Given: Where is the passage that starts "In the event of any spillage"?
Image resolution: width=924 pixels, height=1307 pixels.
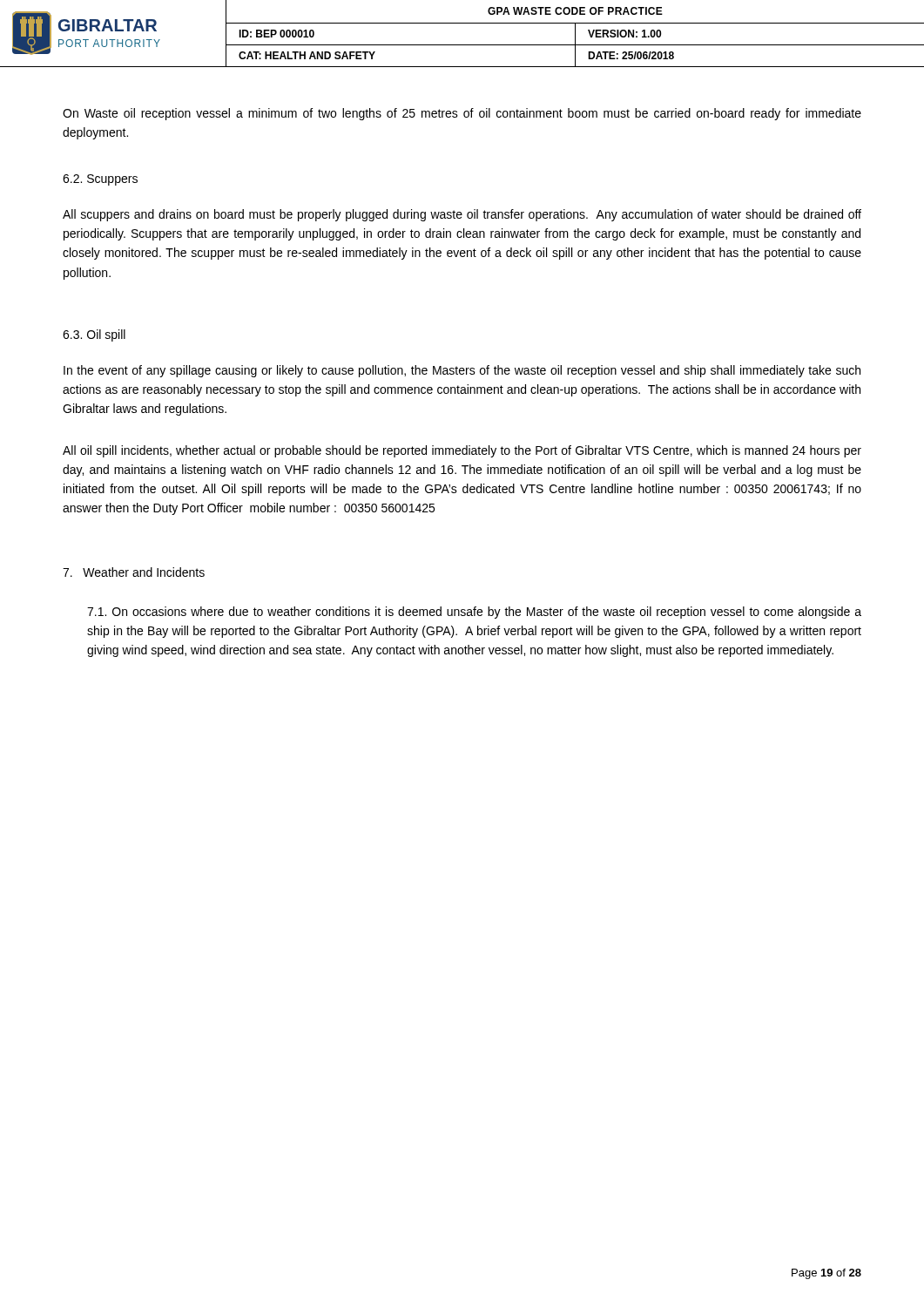Looking at the screenshot, I should coord(462,389).
